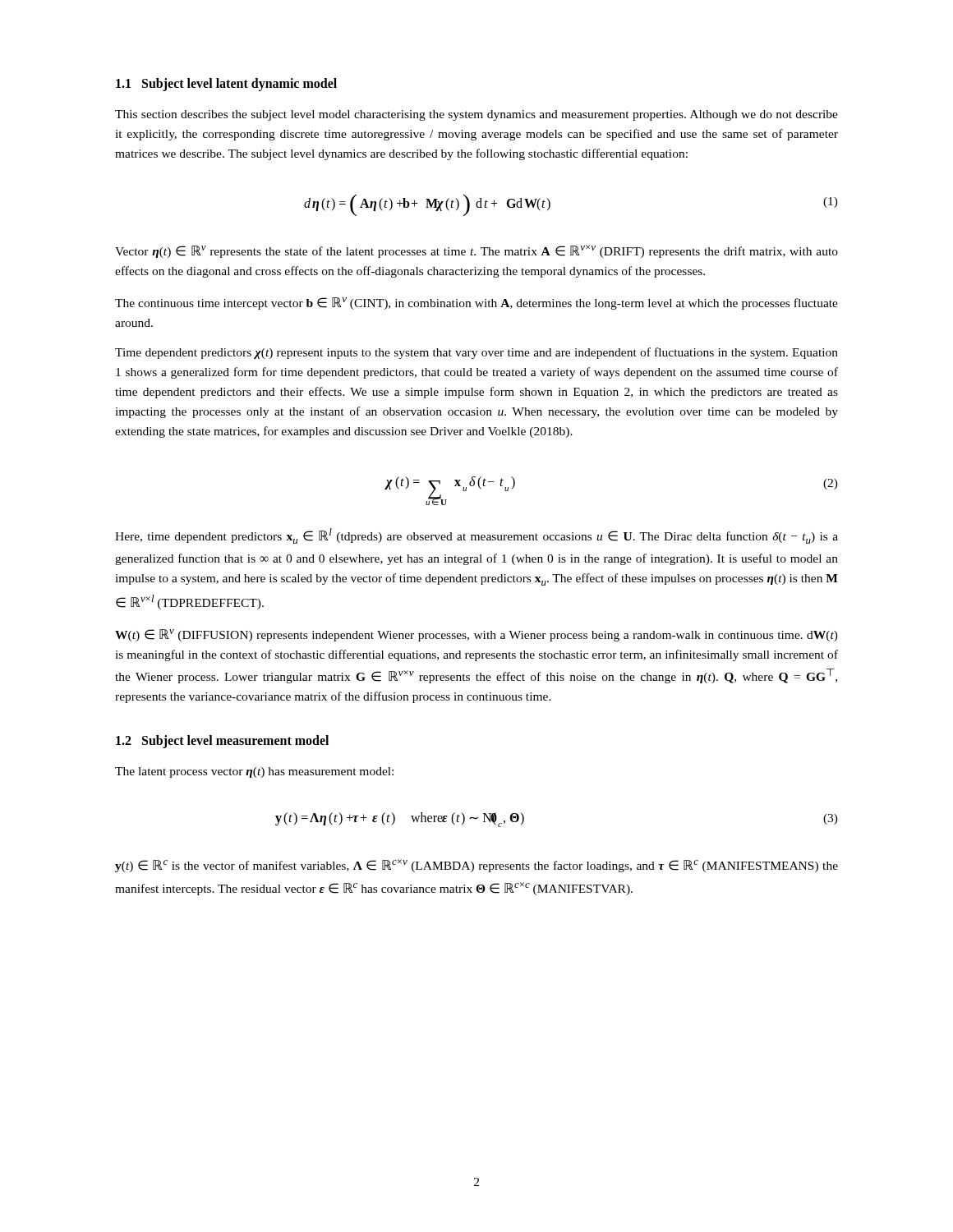Screen dimensions: 1232x953
Task: Point to the text starting "This section describes the subject level"
Action: pos(476,133)
